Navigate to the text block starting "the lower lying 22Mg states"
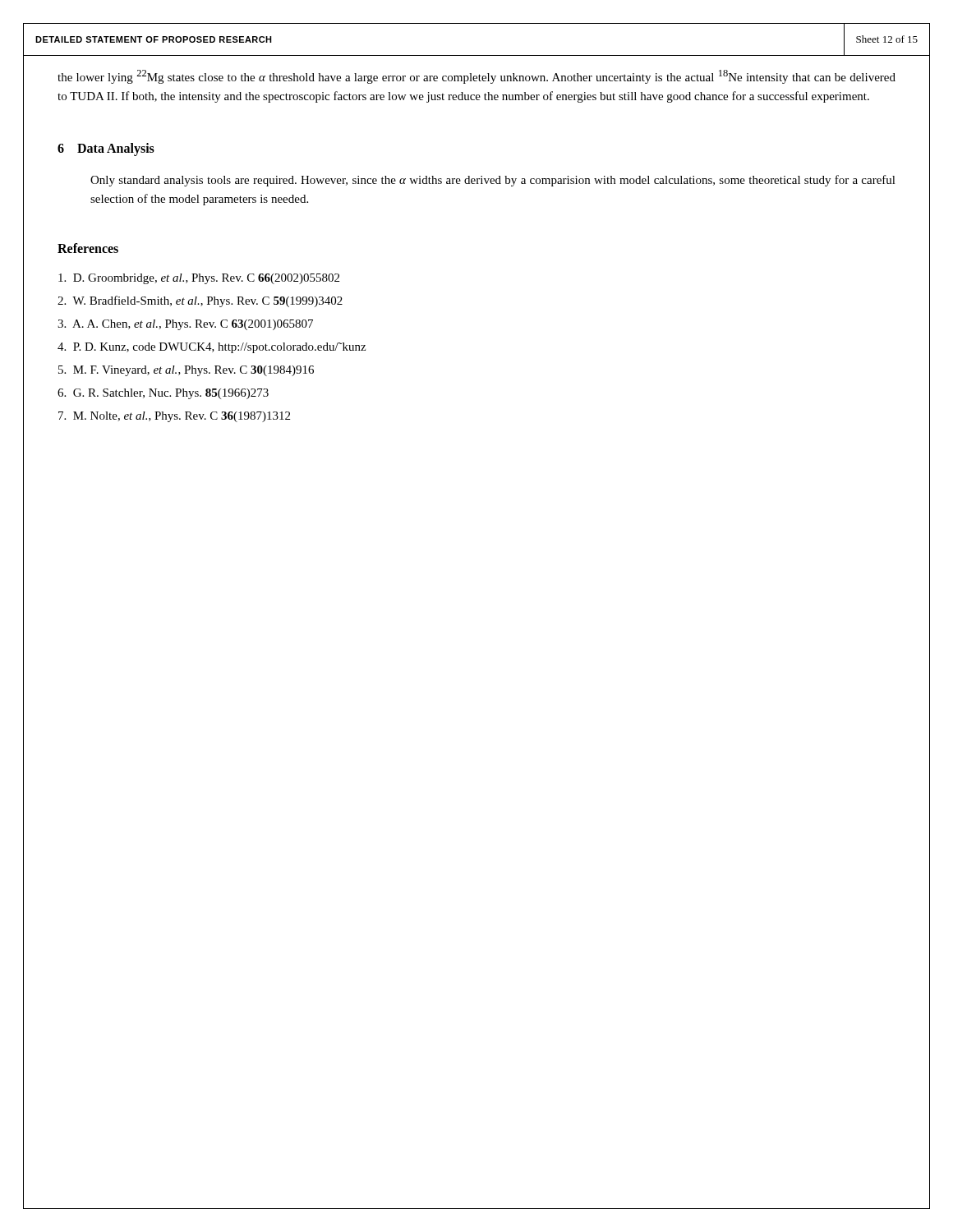953x1232 pixels. (x=476, y=85)
